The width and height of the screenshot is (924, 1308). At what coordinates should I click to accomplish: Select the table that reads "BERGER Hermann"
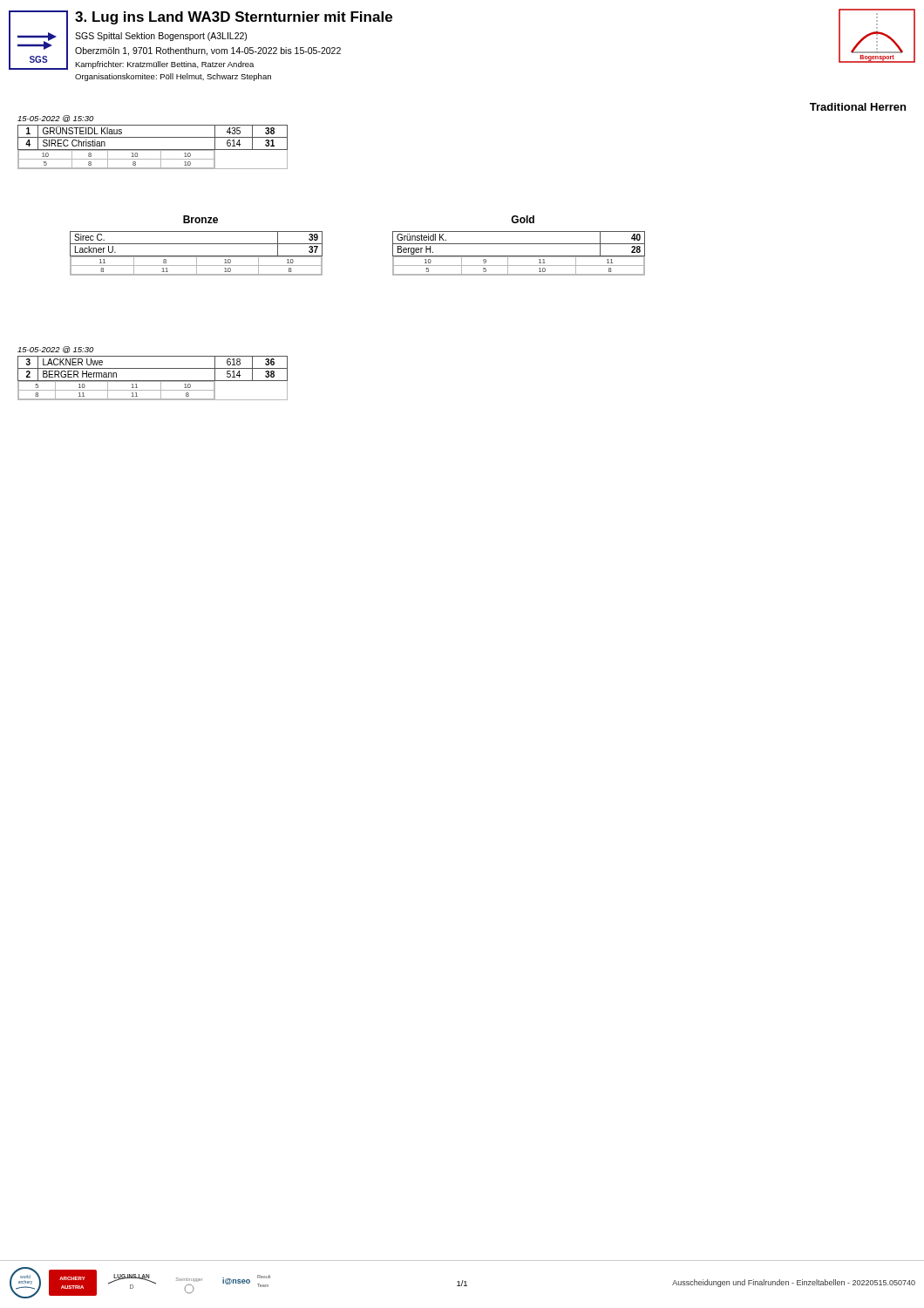tap(153, 378)
